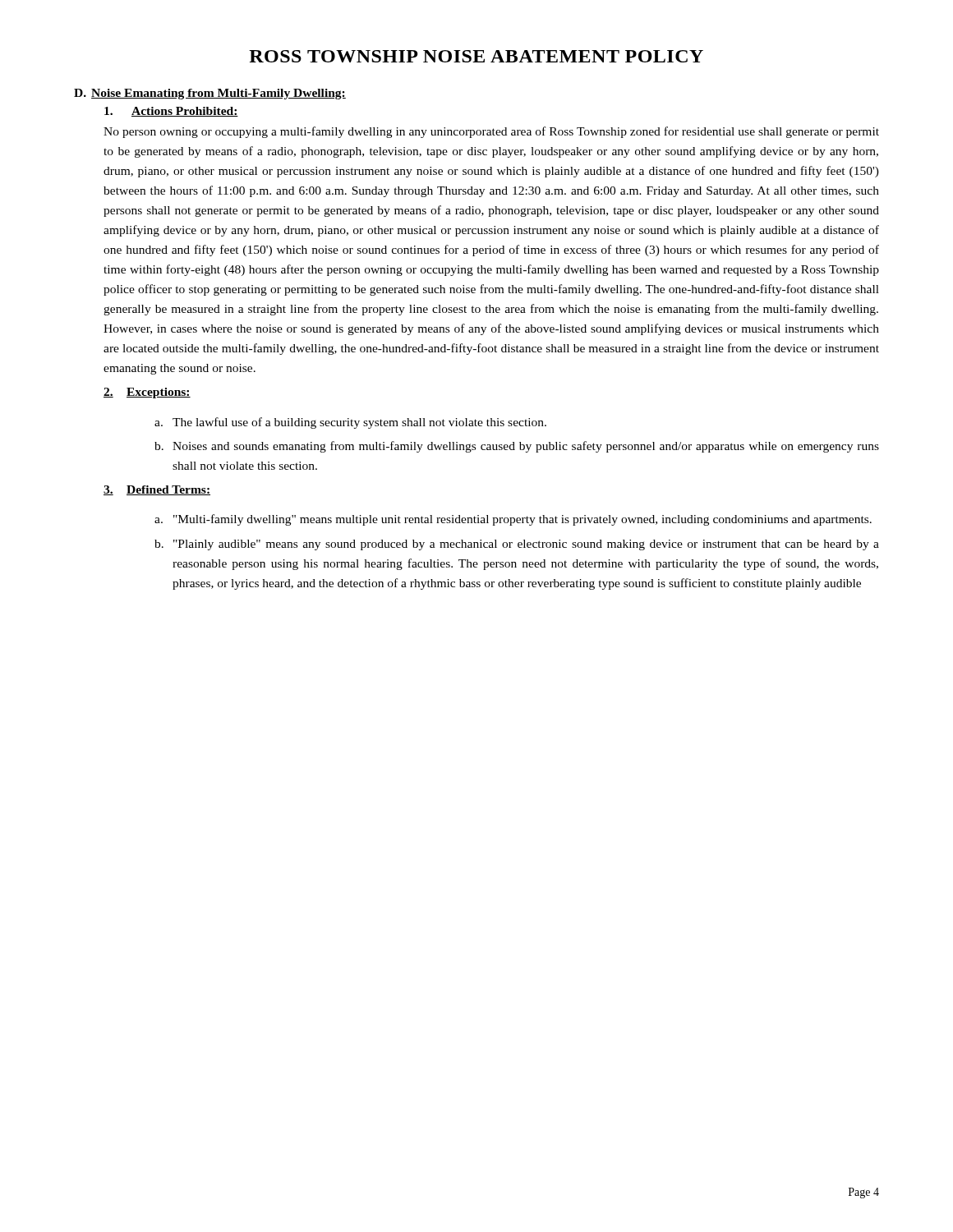This screenshot has height=1232, width=953.
Task: Click on the list item with the text "a. "Multi-family dwelling" means multiple"
Action: click(x=517, y=519)
